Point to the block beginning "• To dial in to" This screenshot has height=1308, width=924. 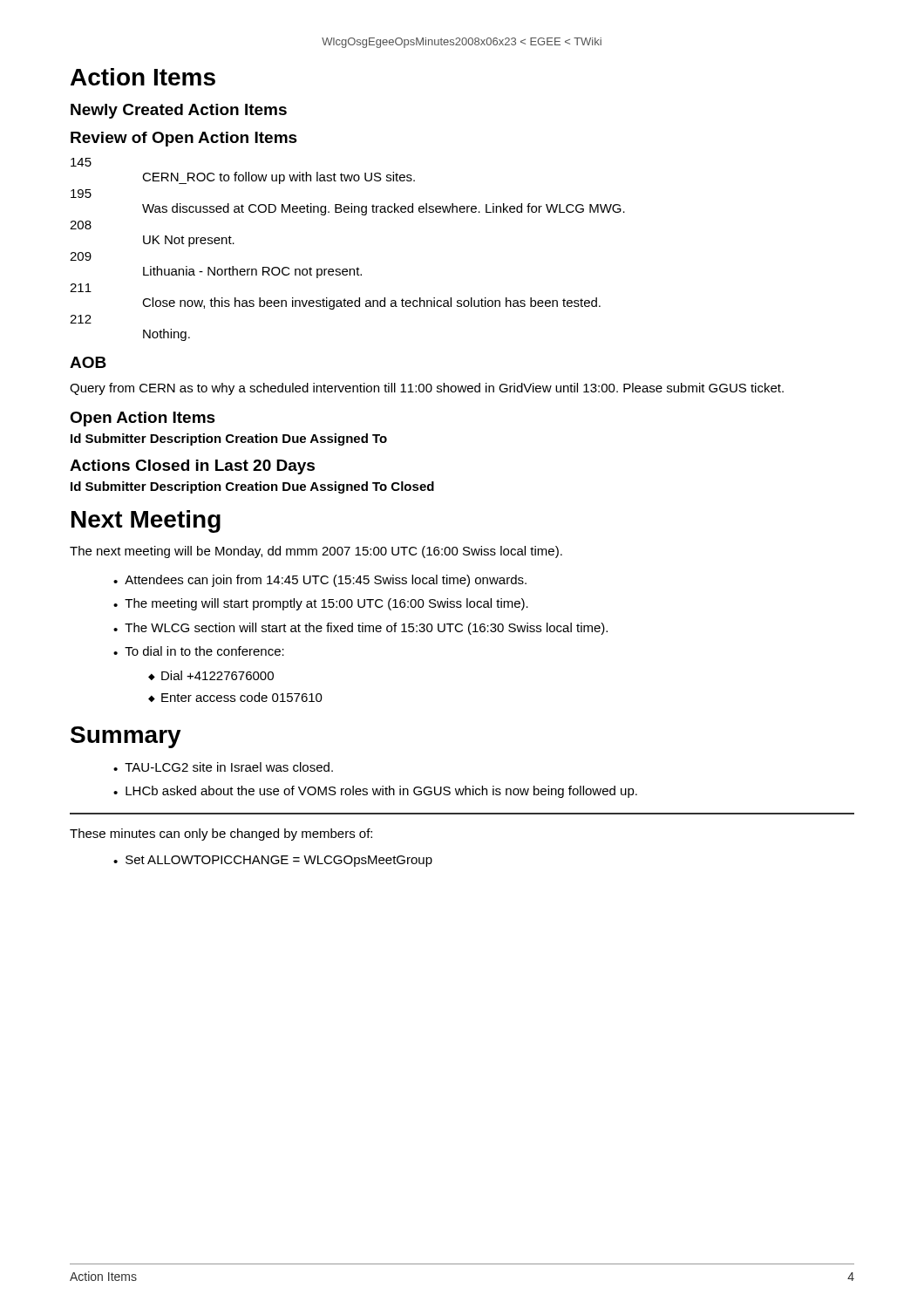[x=199, y=652]
